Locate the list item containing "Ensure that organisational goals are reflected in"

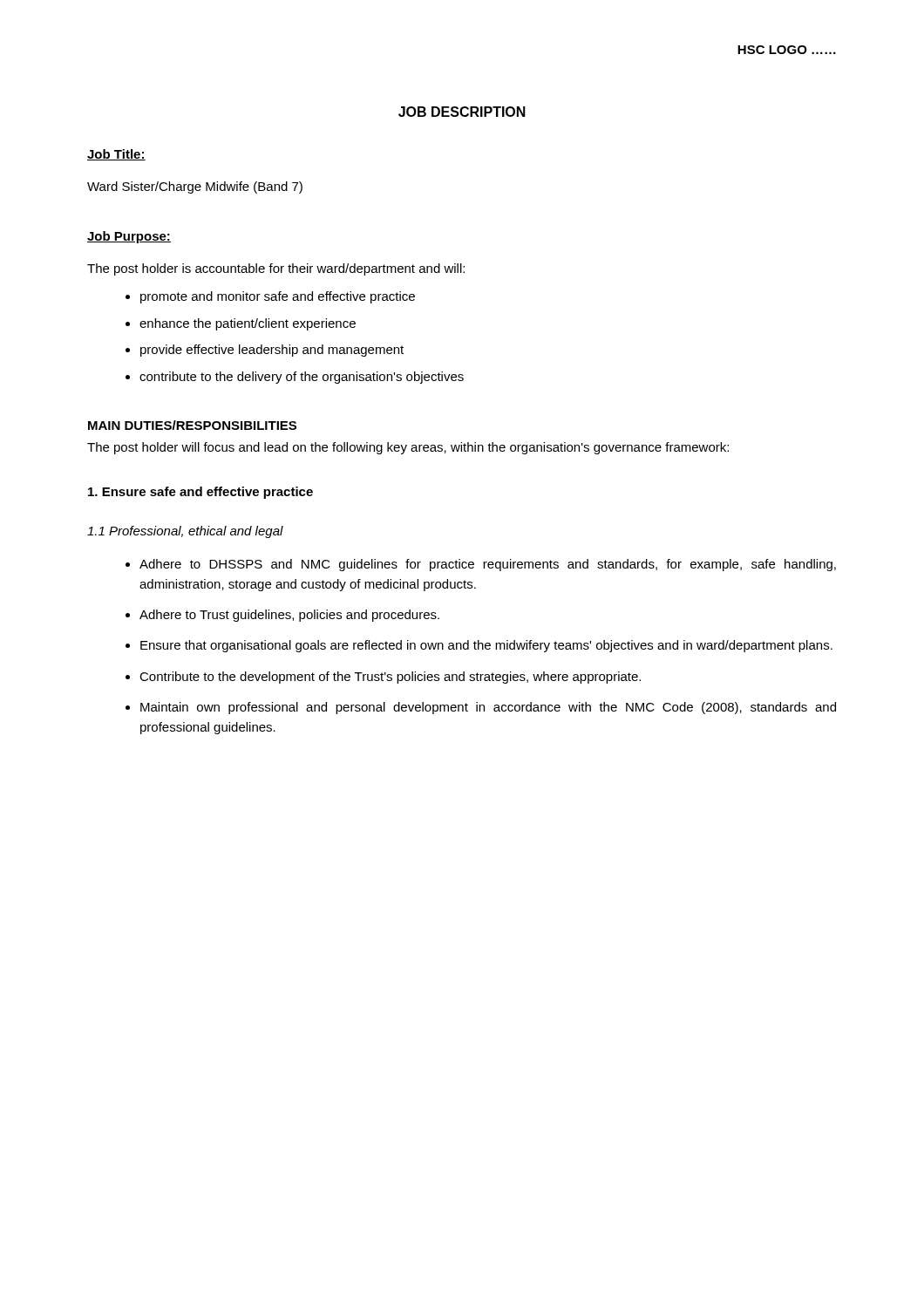[x=486, y=645]
